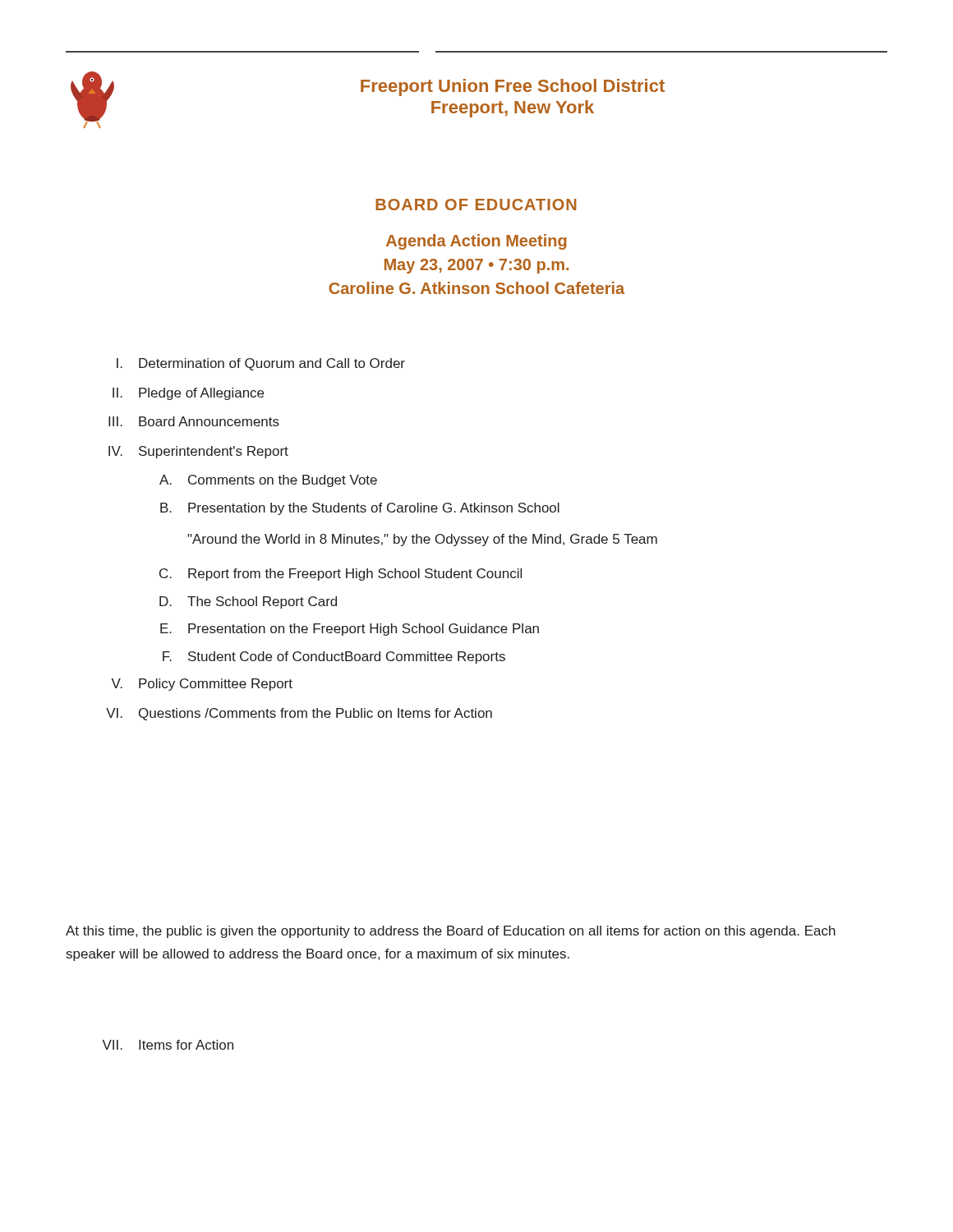Navigate to the text starting "III. Board Announcements"

pos(194,421)
